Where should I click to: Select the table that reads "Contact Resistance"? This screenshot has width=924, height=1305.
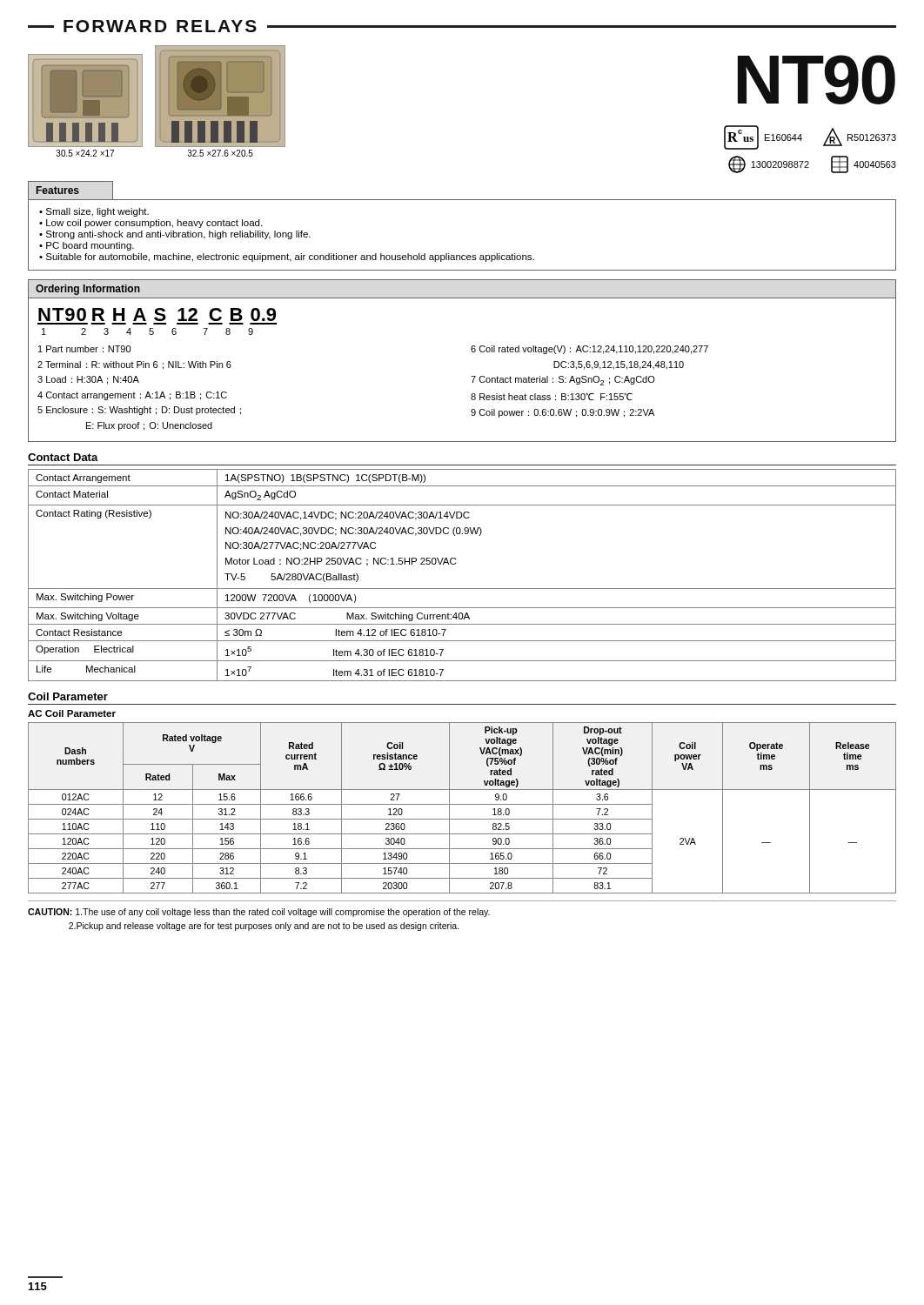462,575
